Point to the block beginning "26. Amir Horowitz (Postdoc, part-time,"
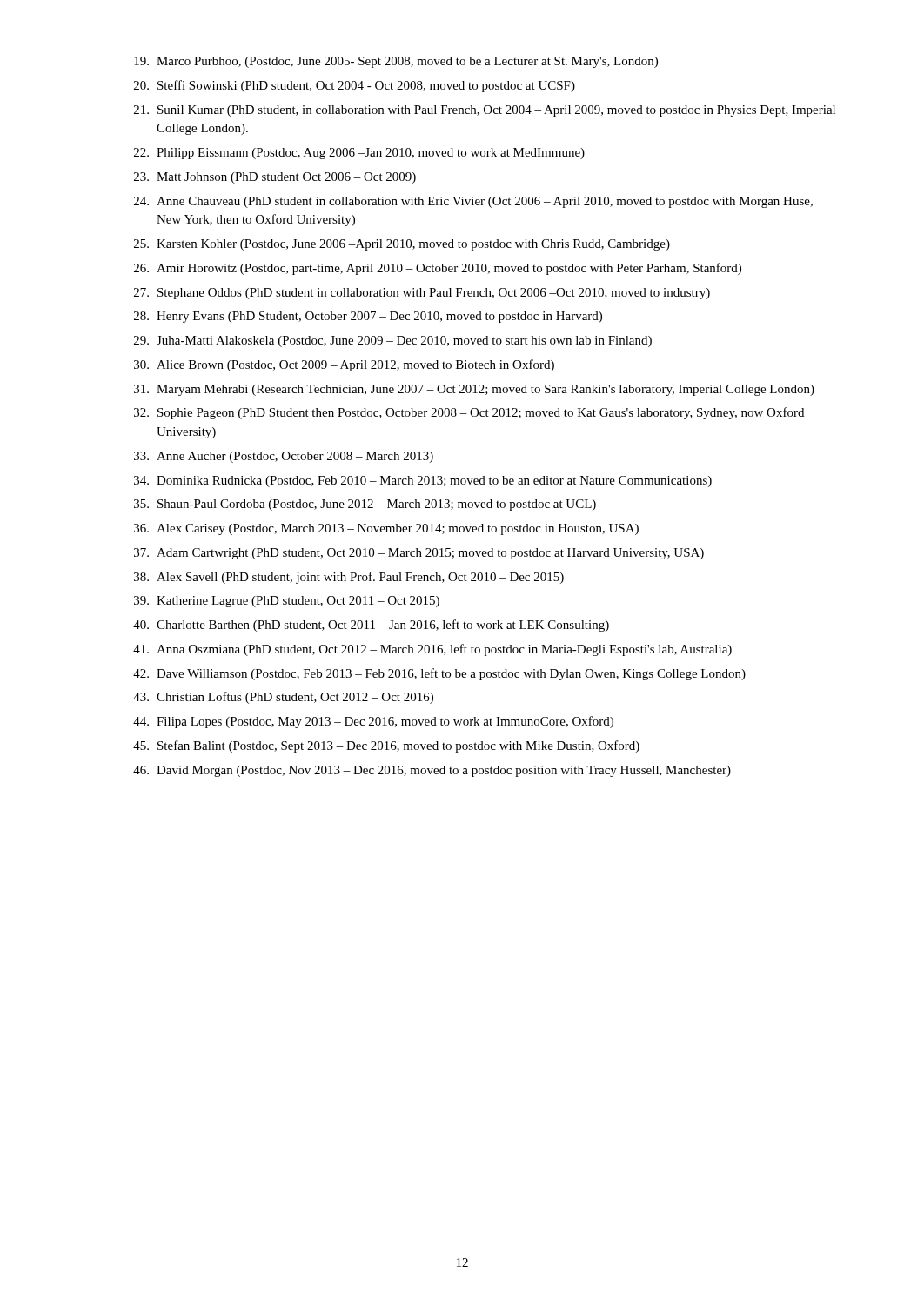The image size is (924, 1305). (x=475, y=269)
